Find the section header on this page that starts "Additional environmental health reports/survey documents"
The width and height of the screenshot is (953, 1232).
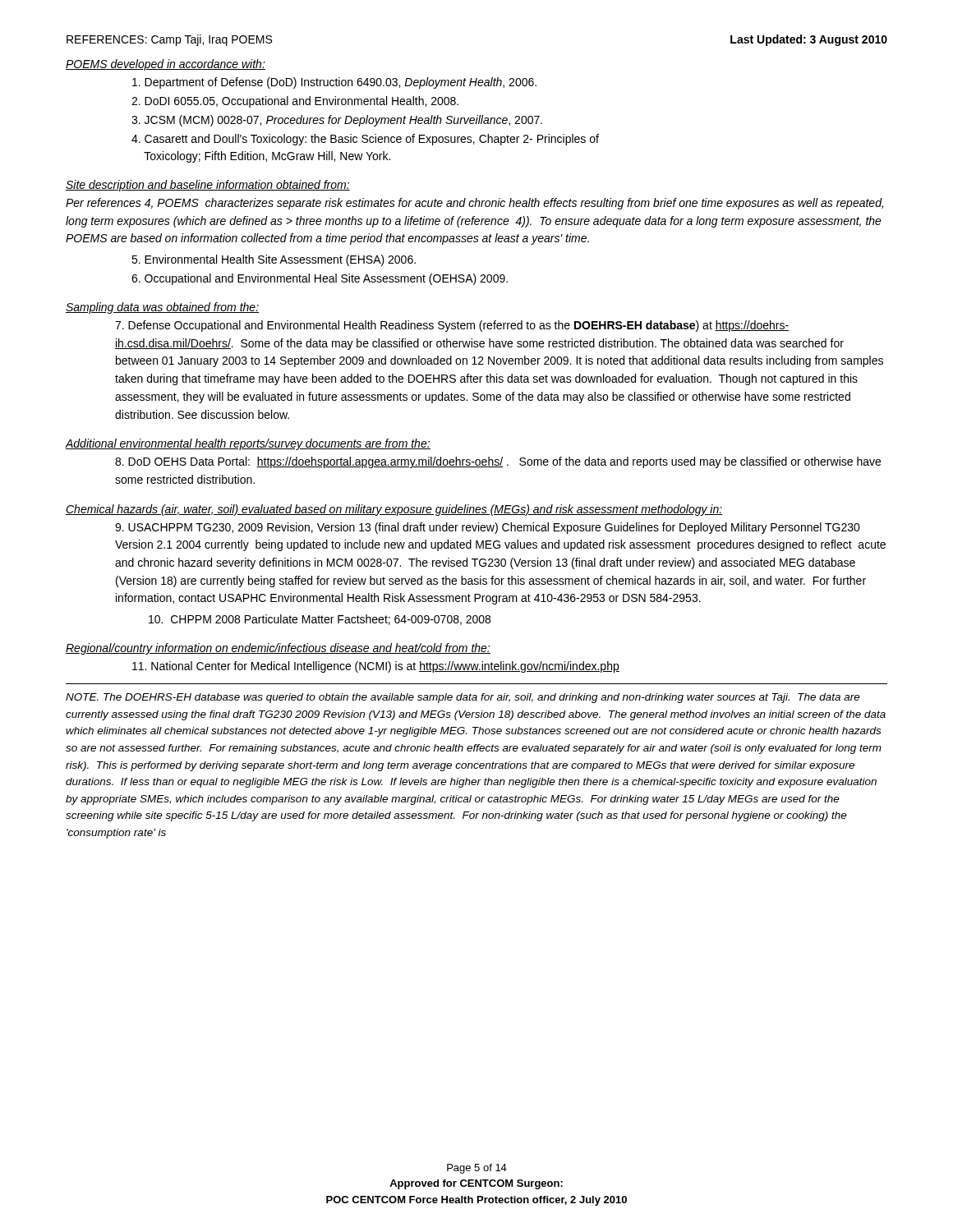[x=248, y=444]
